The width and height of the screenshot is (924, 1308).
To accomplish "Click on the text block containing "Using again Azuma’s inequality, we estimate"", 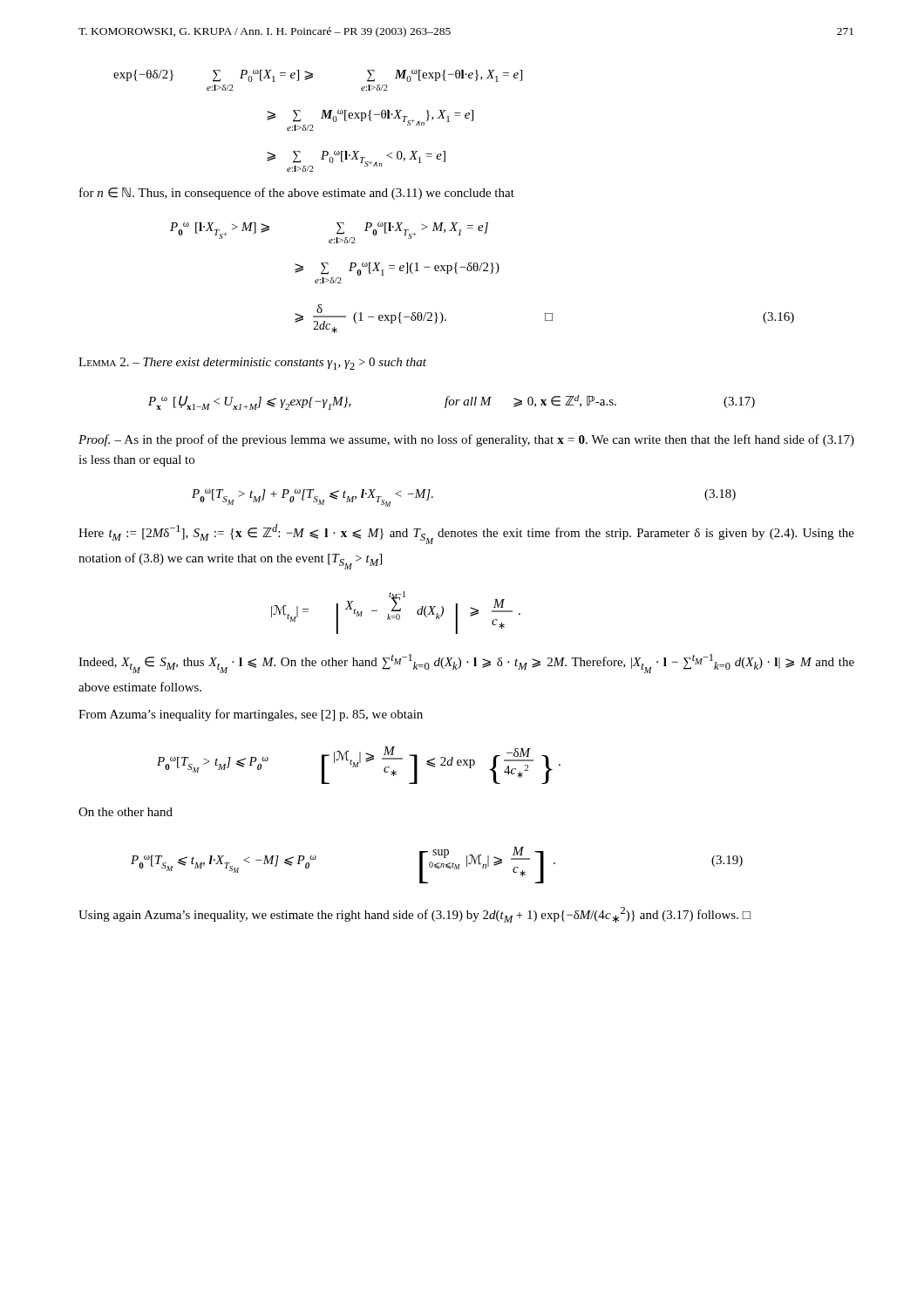I will [414, 915].
